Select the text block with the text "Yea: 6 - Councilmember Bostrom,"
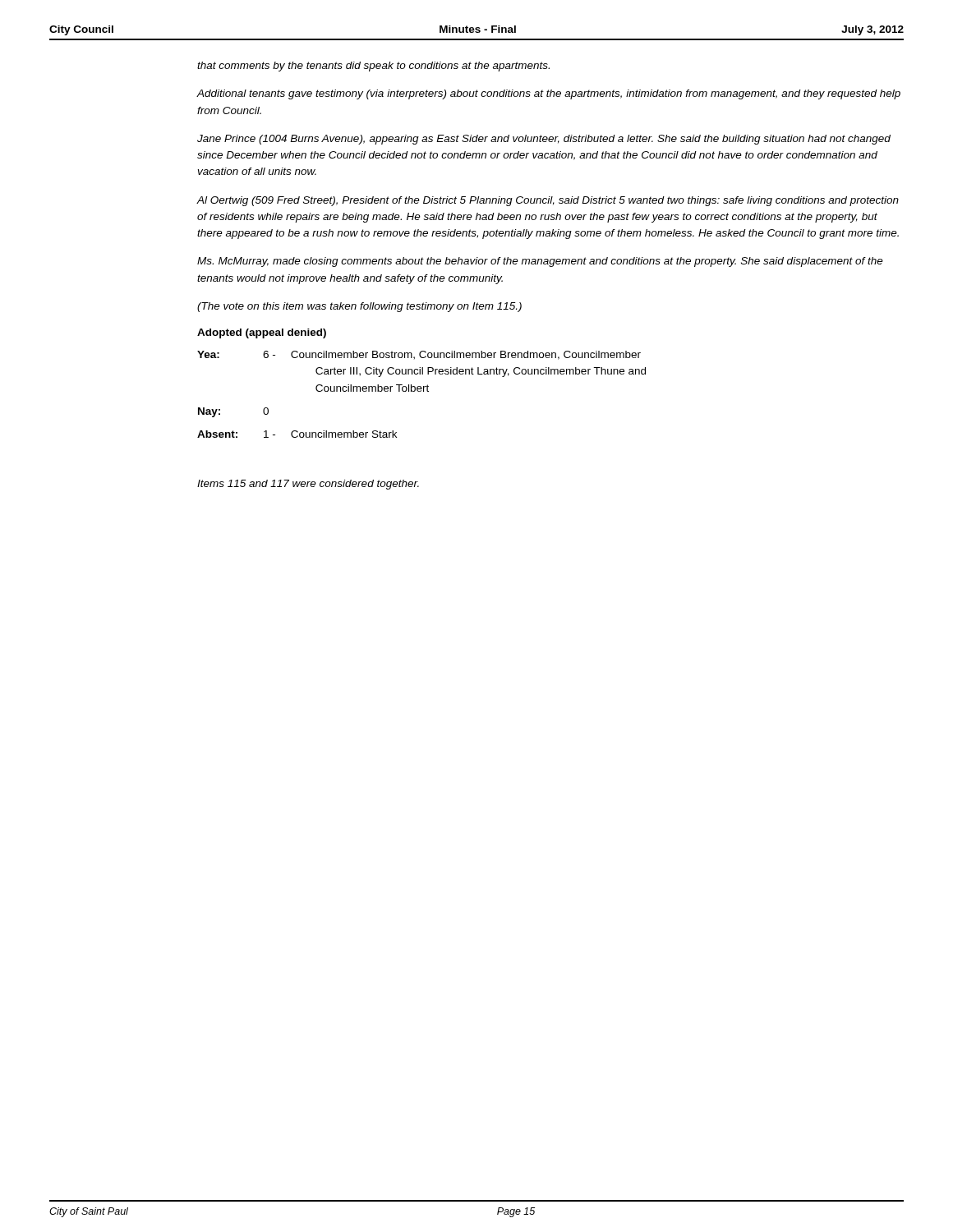The image size is (953, 1232). (550, 372)
